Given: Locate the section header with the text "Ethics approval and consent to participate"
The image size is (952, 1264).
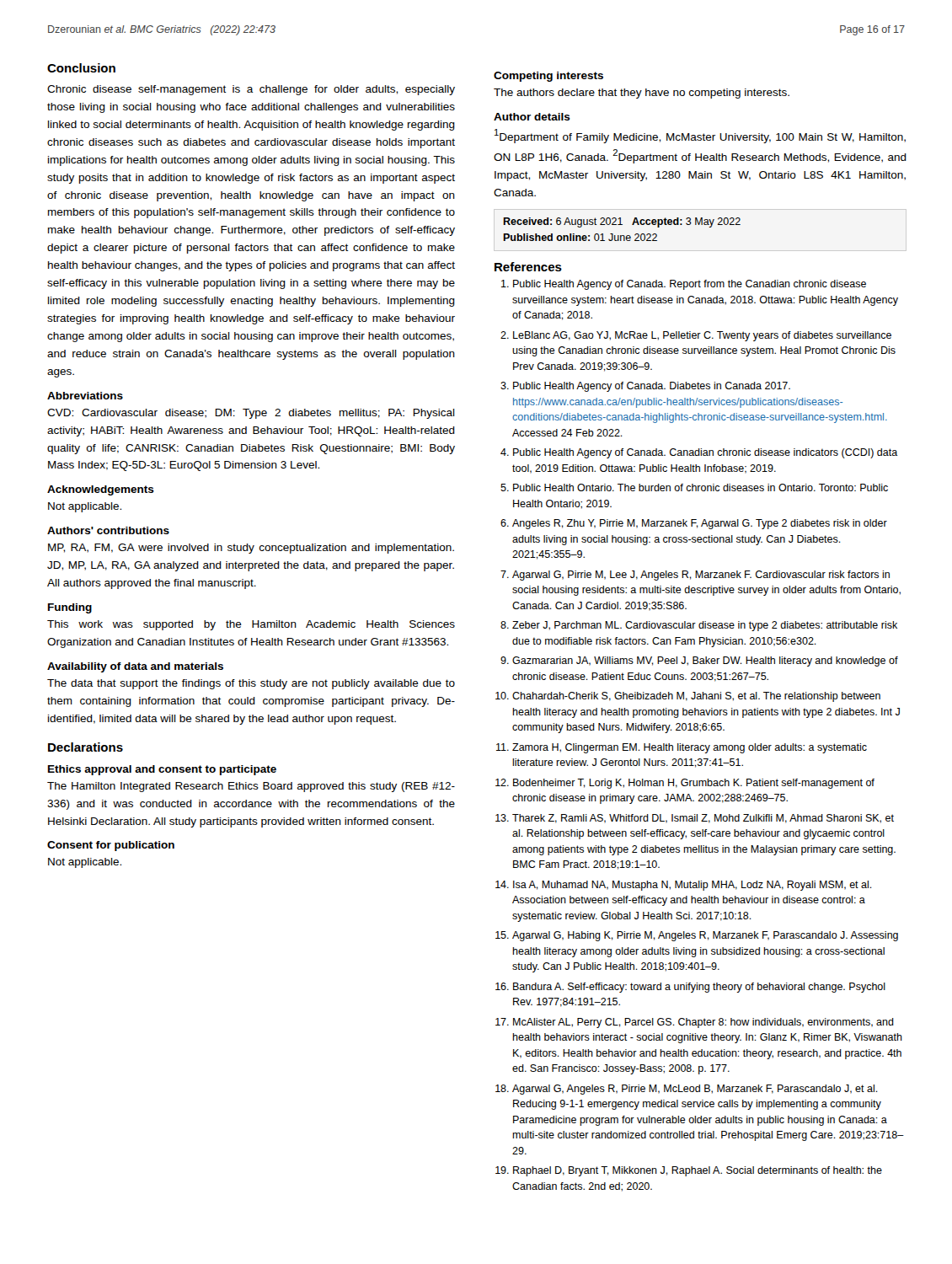Looking at the screenshot, I should coord(251,769).
